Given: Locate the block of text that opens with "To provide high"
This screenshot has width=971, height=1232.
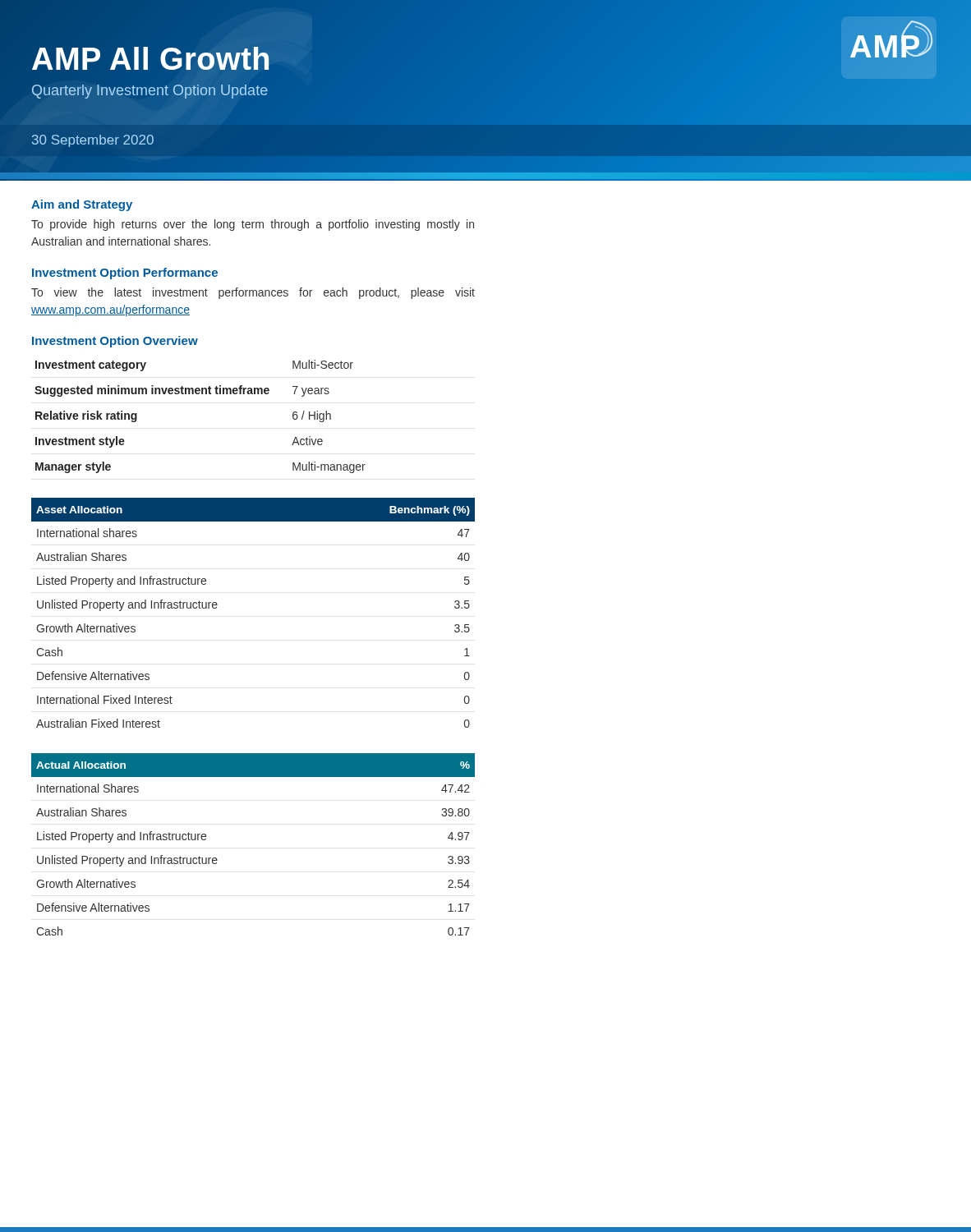Looking at the screenshot, I should coord(253,233).
